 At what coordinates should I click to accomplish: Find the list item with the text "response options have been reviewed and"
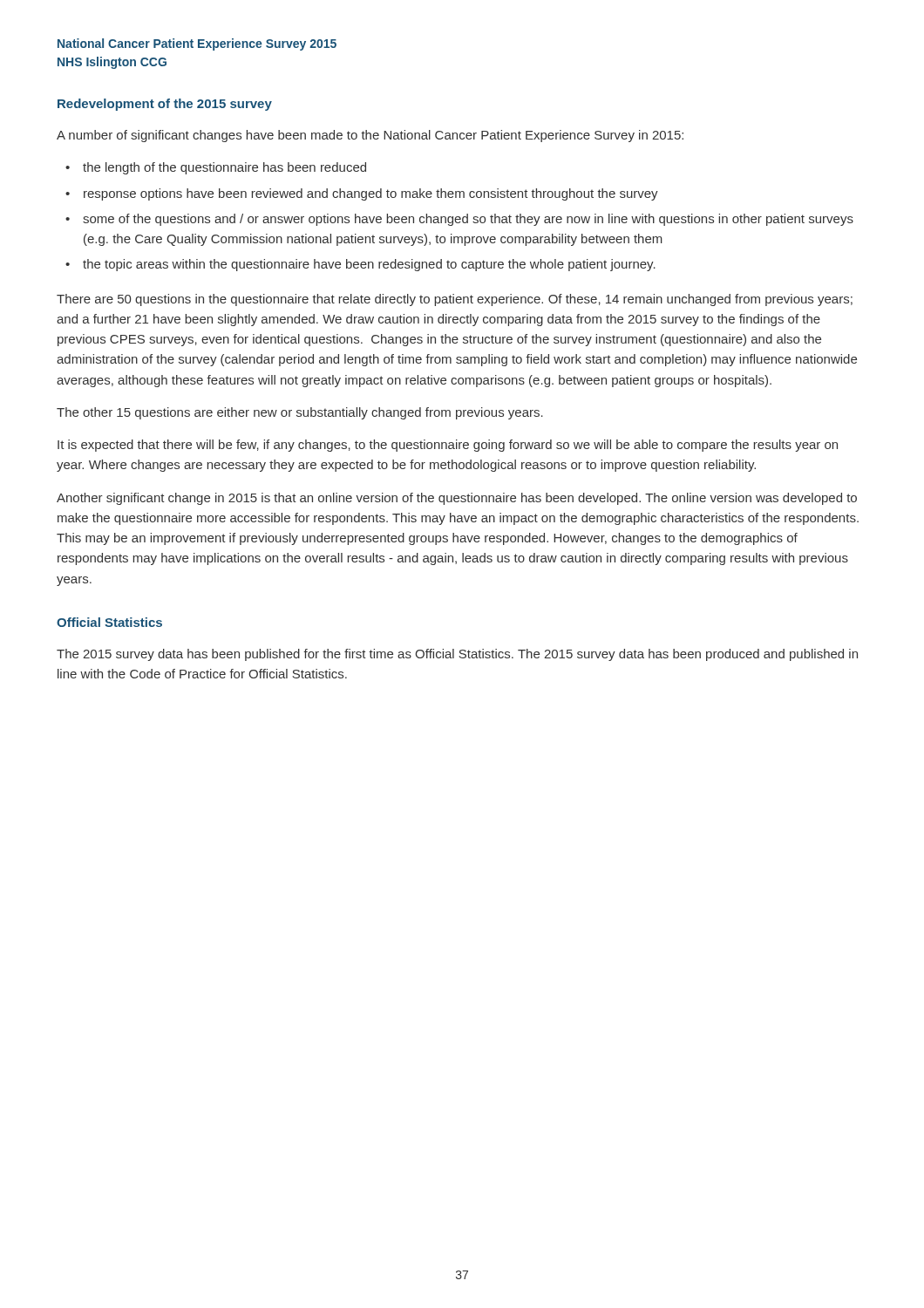(x=370, y=193)
